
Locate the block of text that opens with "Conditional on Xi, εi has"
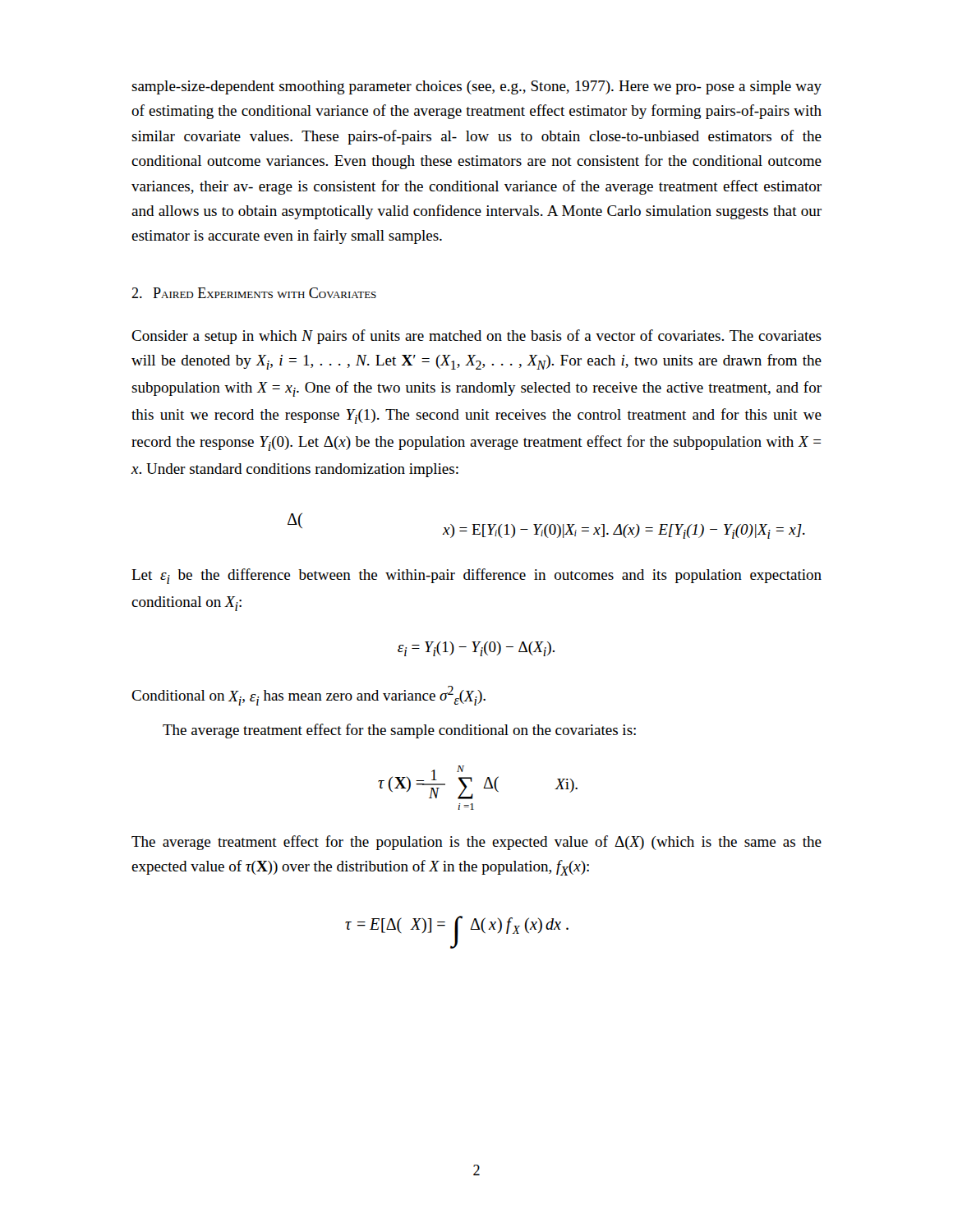point(476,696)
